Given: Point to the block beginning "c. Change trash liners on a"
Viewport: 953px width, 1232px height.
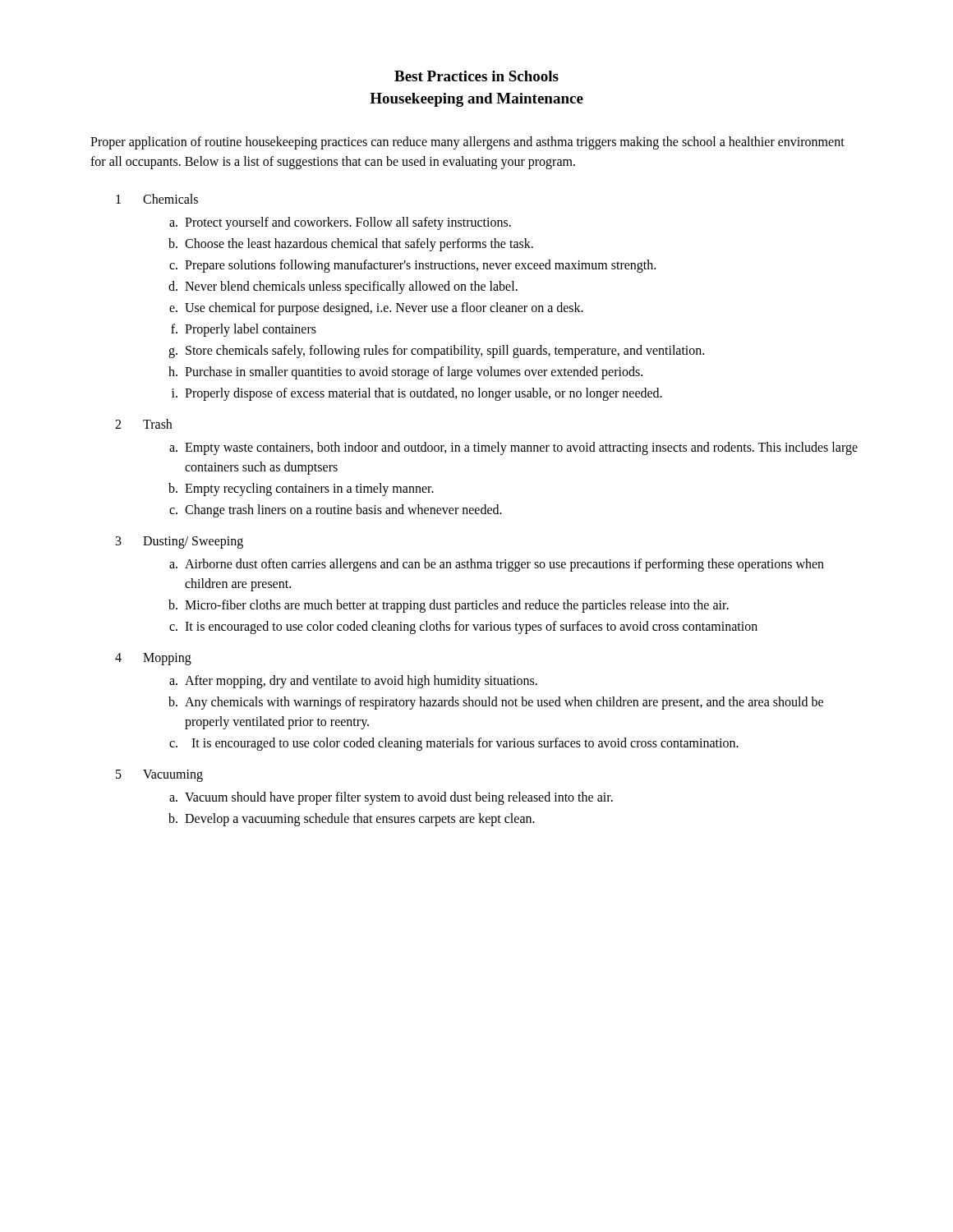Looking at the screenshot, I should coord(331,510).
